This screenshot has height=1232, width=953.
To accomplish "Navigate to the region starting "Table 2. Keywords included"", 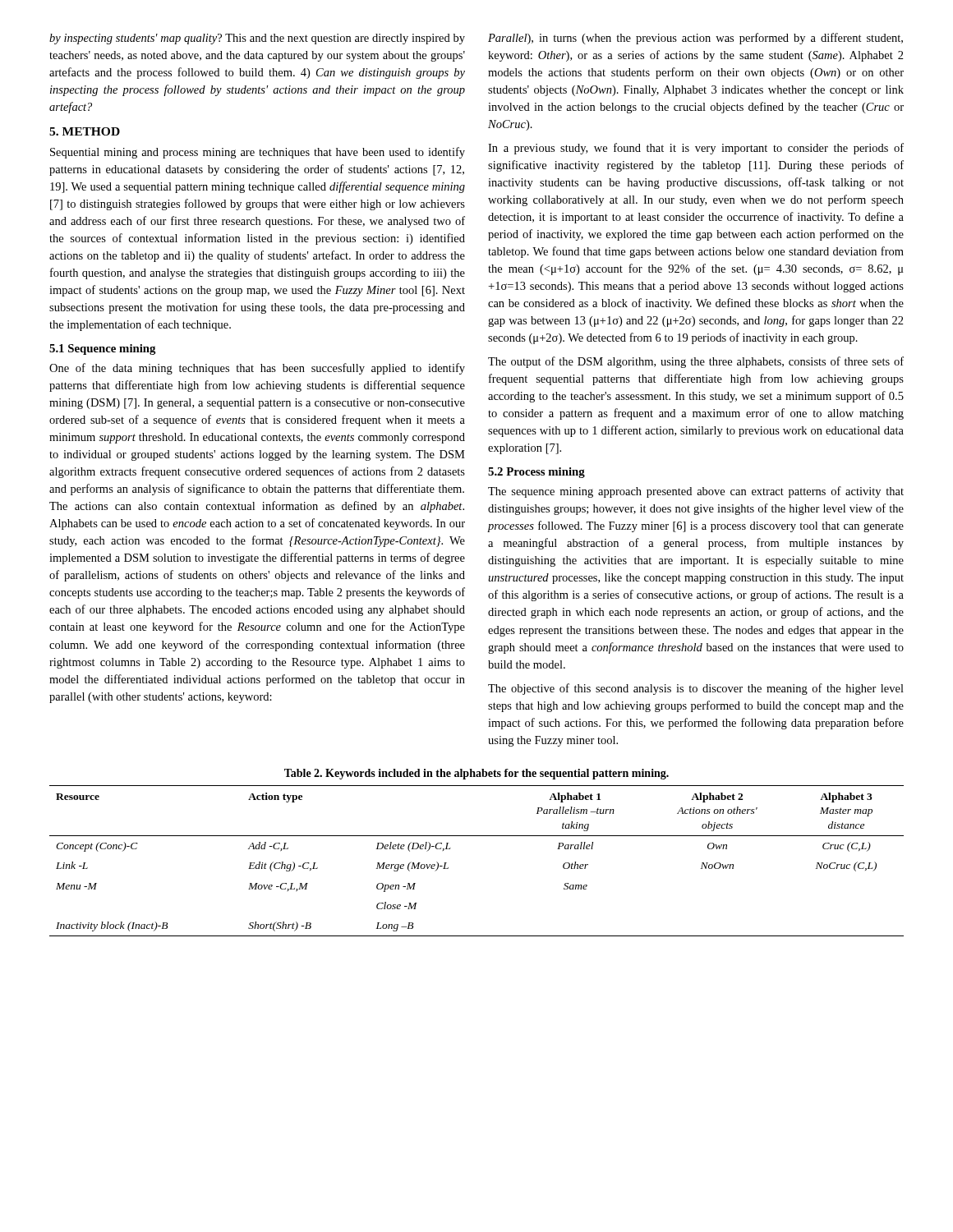I will click(476, 773).
